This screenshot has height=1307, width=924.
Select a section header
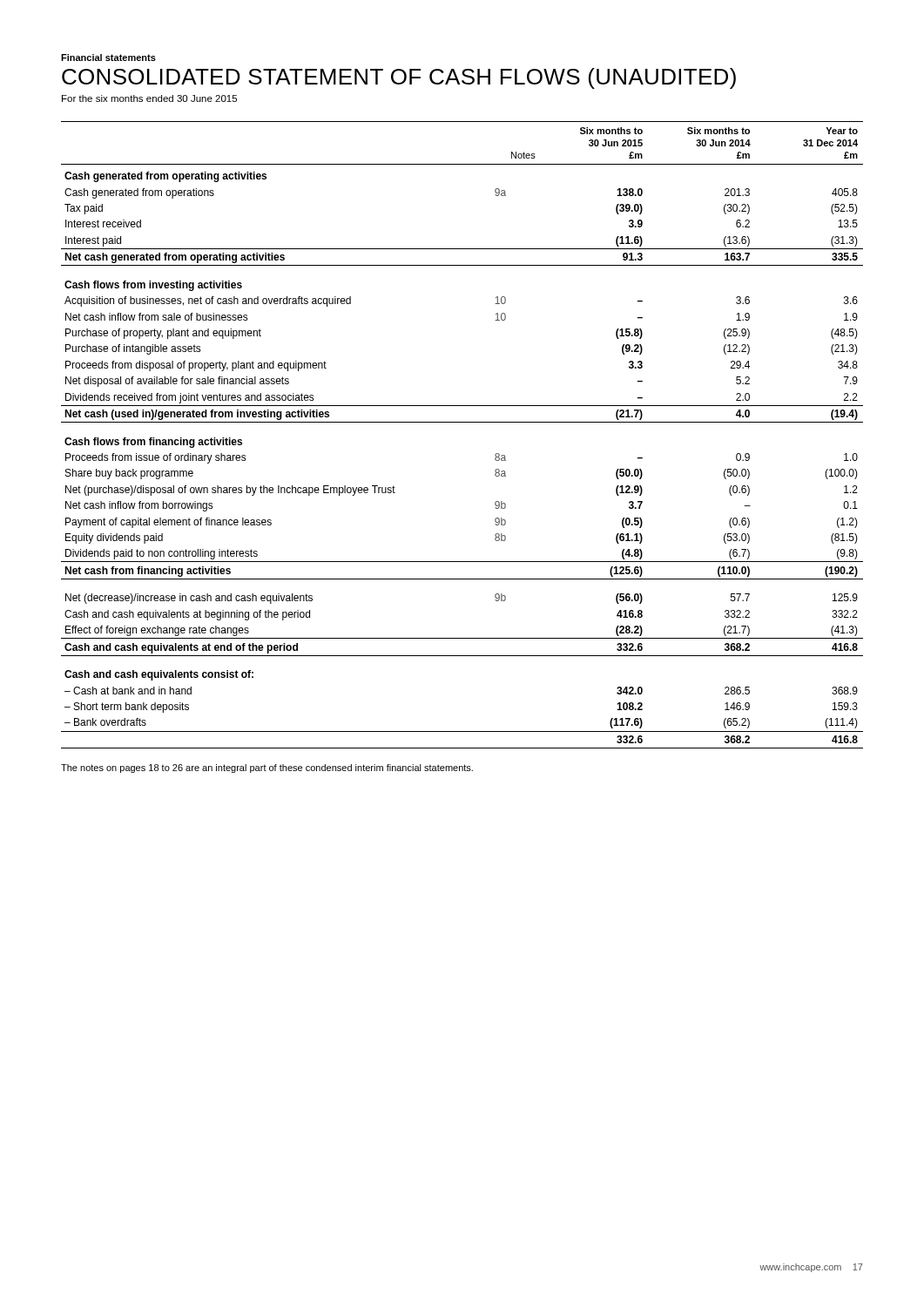tap(108, 58)
